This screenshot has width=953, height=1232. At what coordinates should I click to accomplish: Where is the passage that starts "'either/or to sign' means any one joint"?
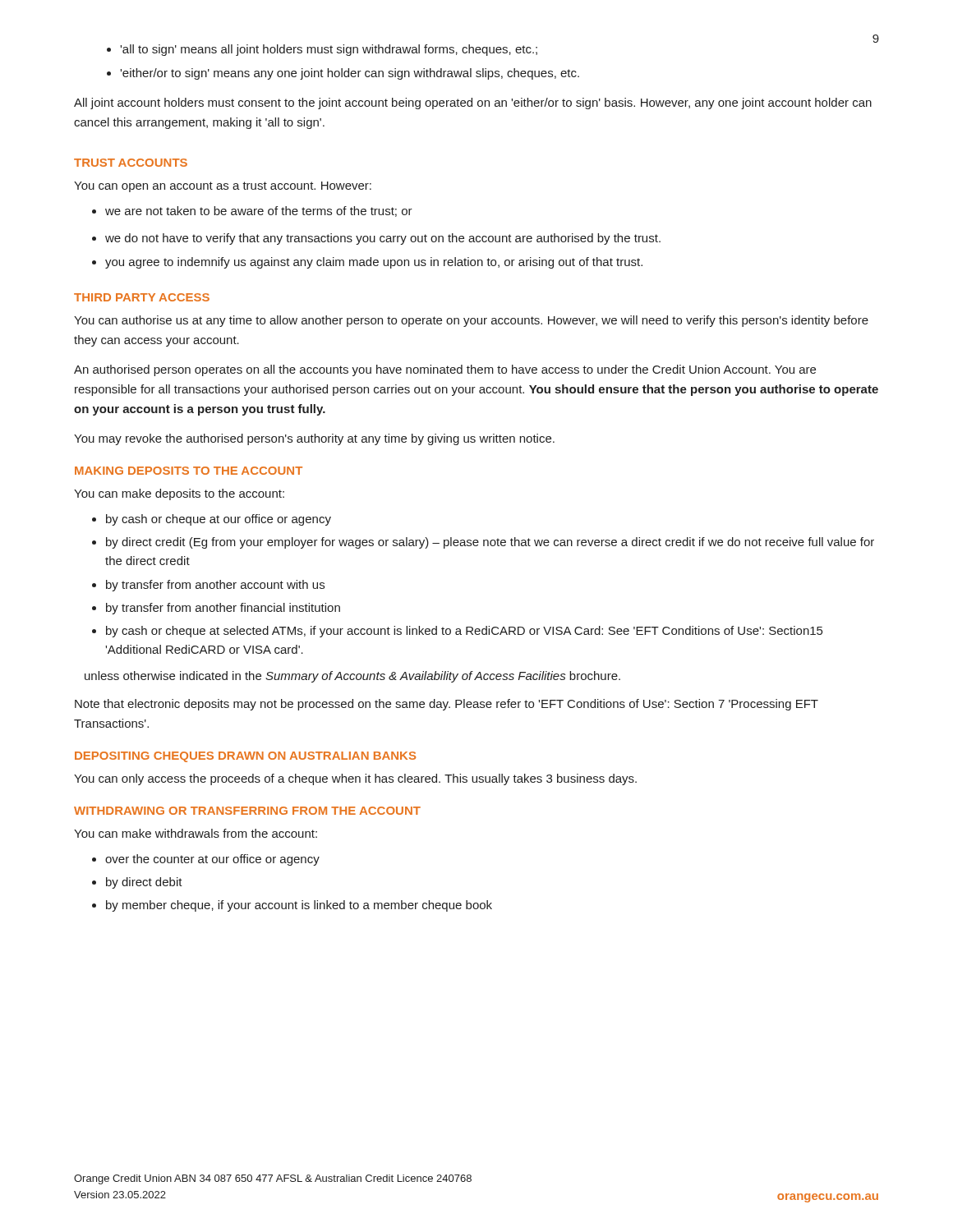click(x=350, y=73)
